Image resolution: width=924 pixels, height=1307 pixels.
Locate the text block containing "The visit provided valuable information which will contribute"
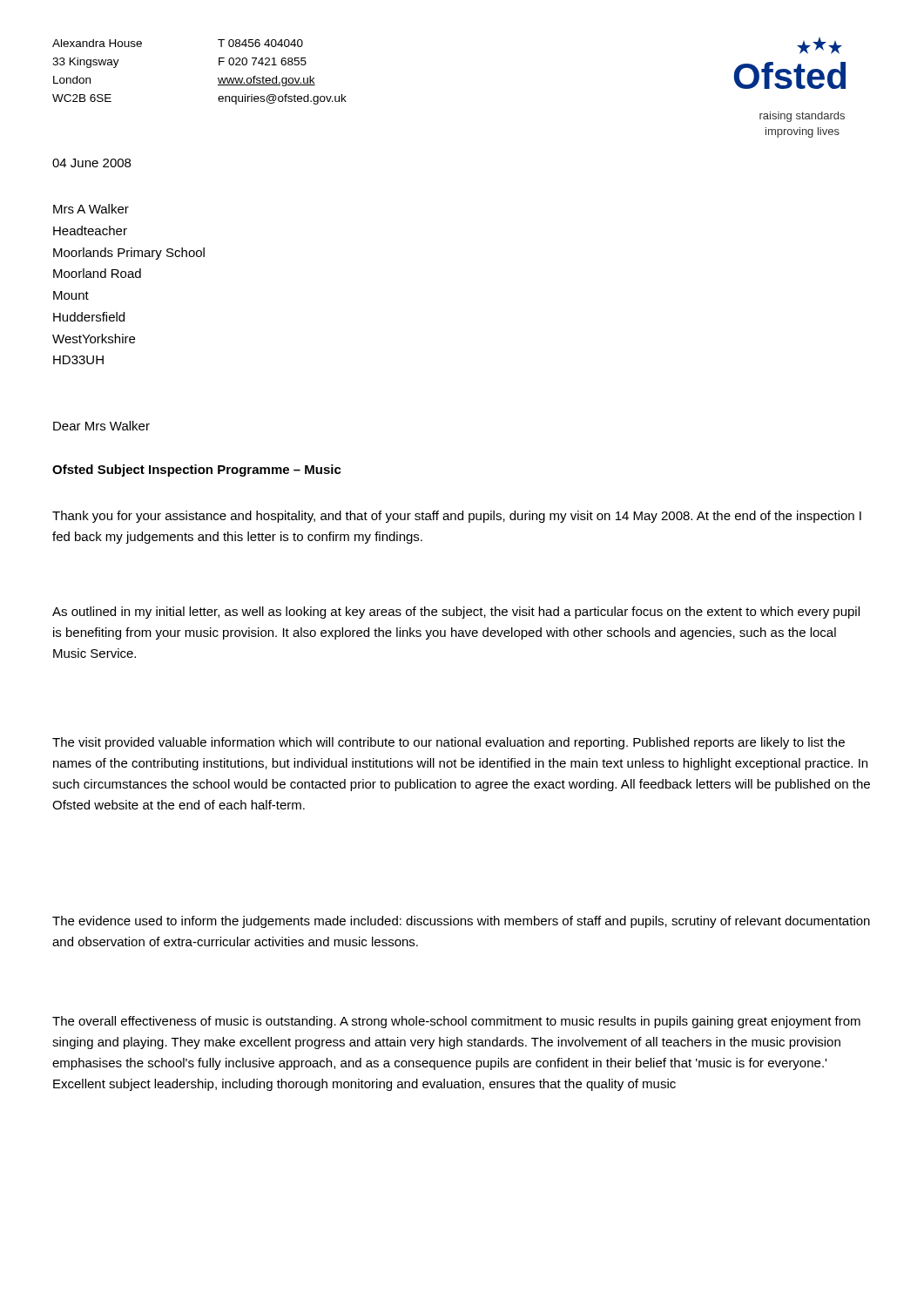pyautogui.click(x=461, y=773)
